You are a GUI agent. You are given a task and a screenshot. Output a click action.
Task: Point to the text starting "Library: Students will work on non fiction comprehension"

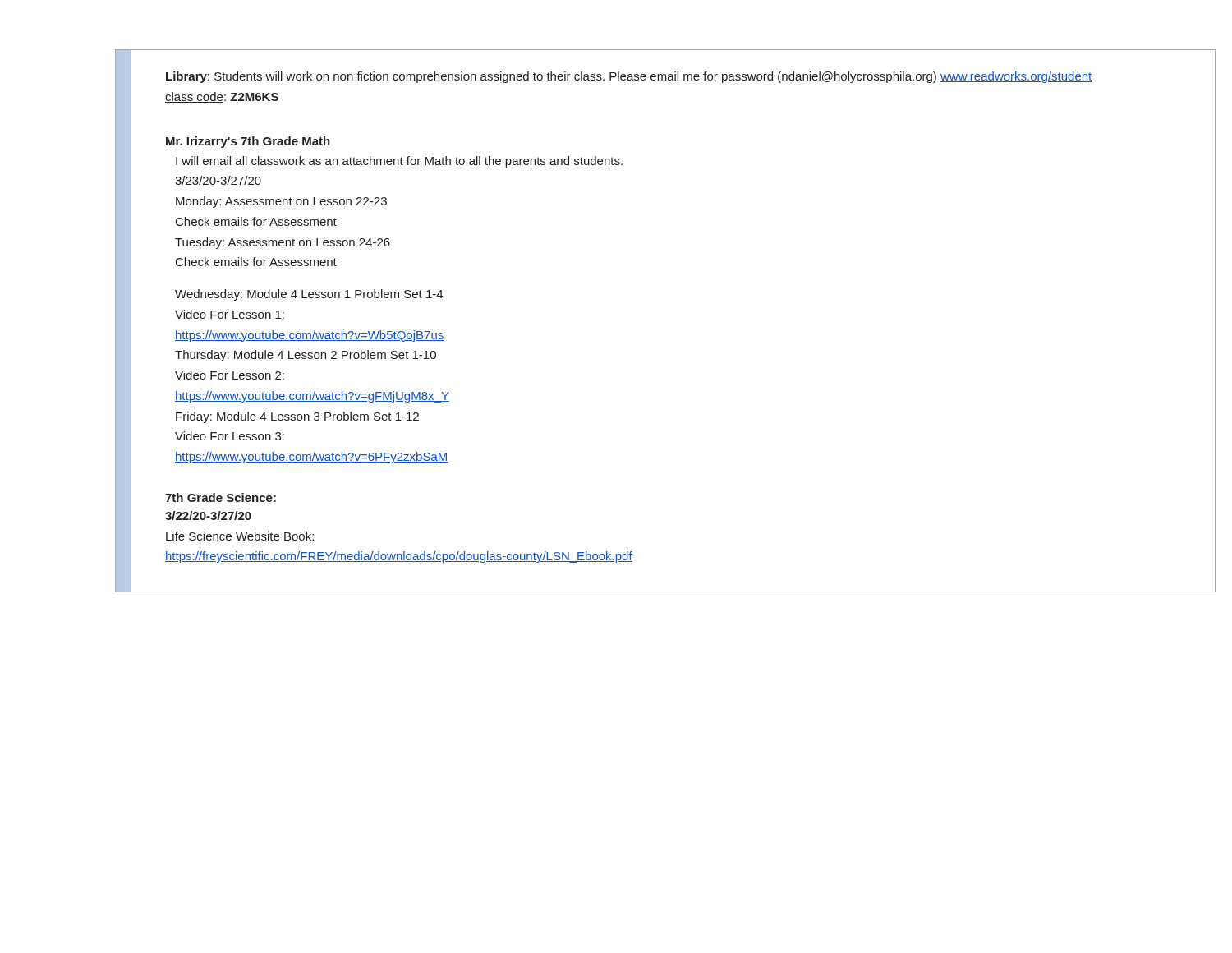point(628,86)
